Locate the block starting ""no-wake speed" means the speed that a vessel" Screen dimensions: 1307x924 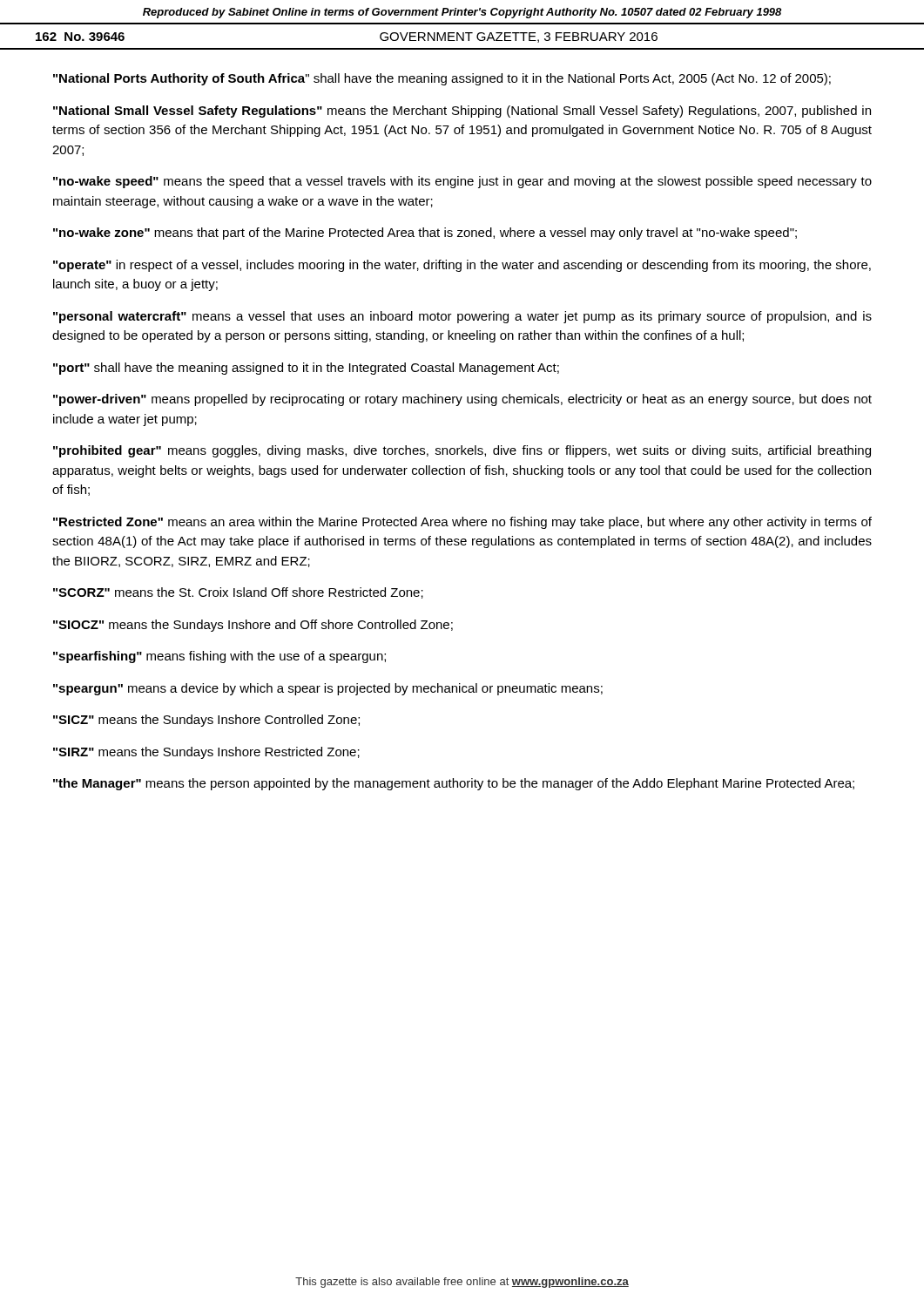tap(462, 191)
